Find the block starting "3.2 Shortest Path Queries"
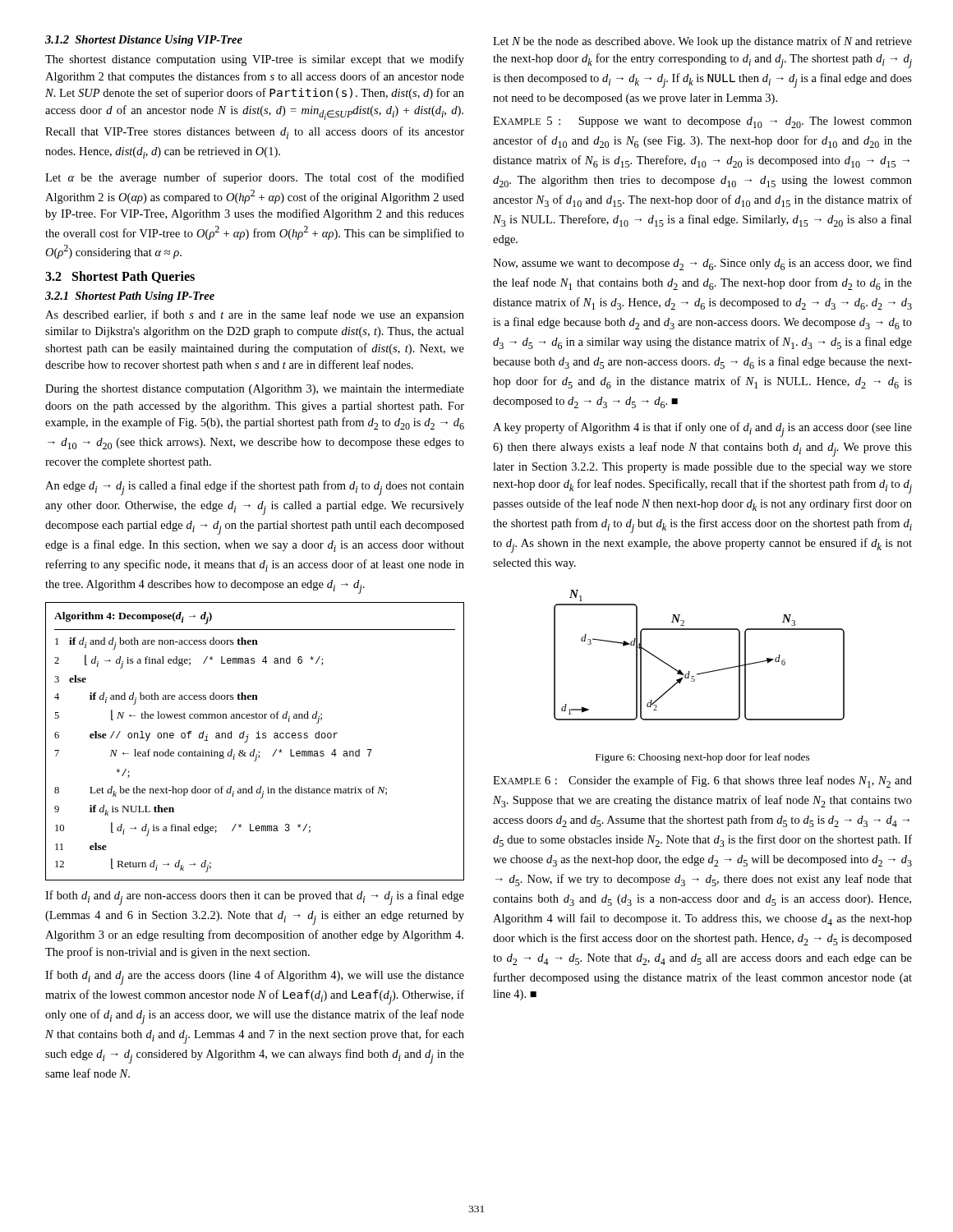The height and width of the screenshot is (1232, 953). click(120, 276)
